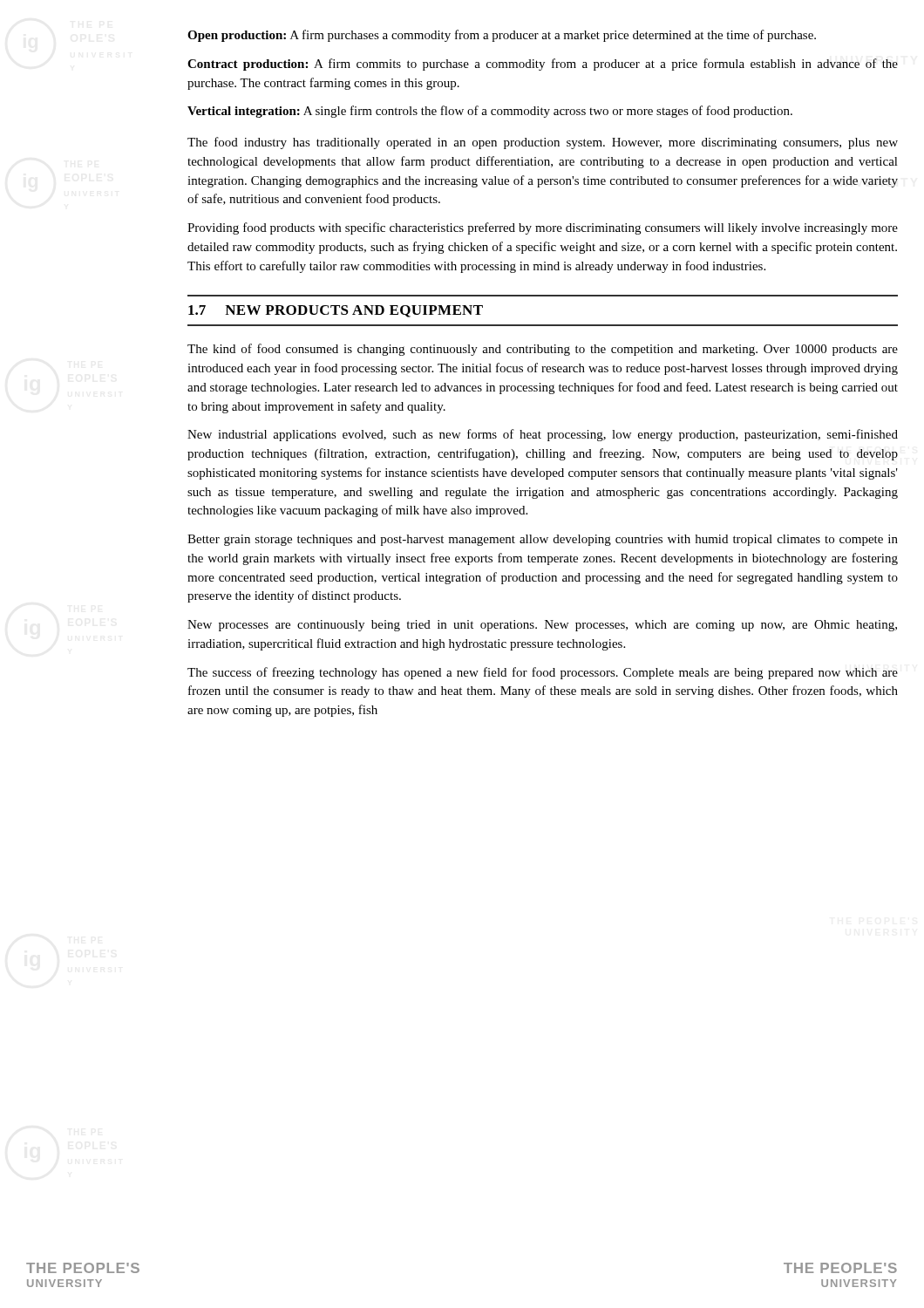
Task: Find the text block that reads "Open production: A"
Action: [x=502, y=35]
